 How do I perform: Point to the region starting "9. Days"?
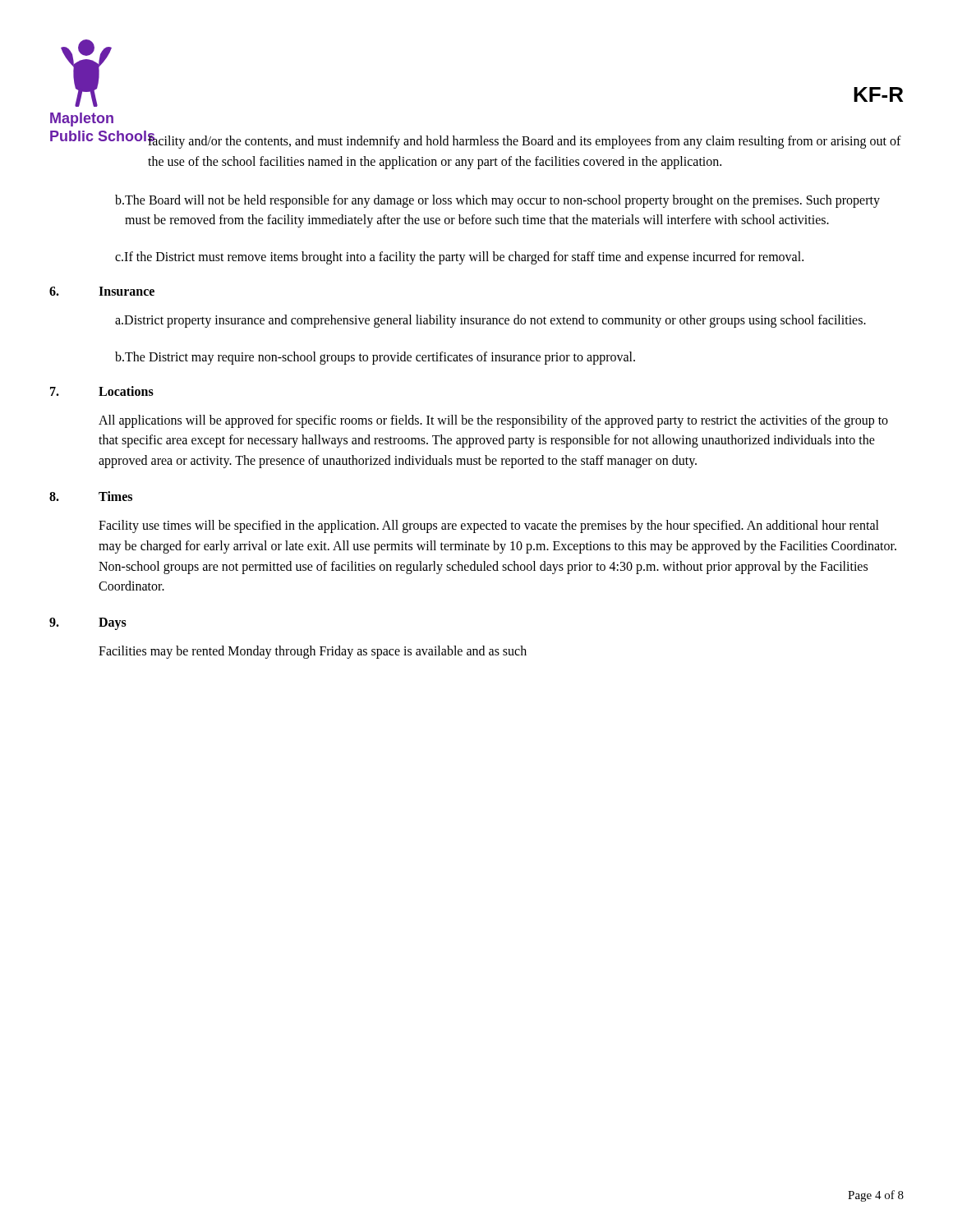(88, 623)
